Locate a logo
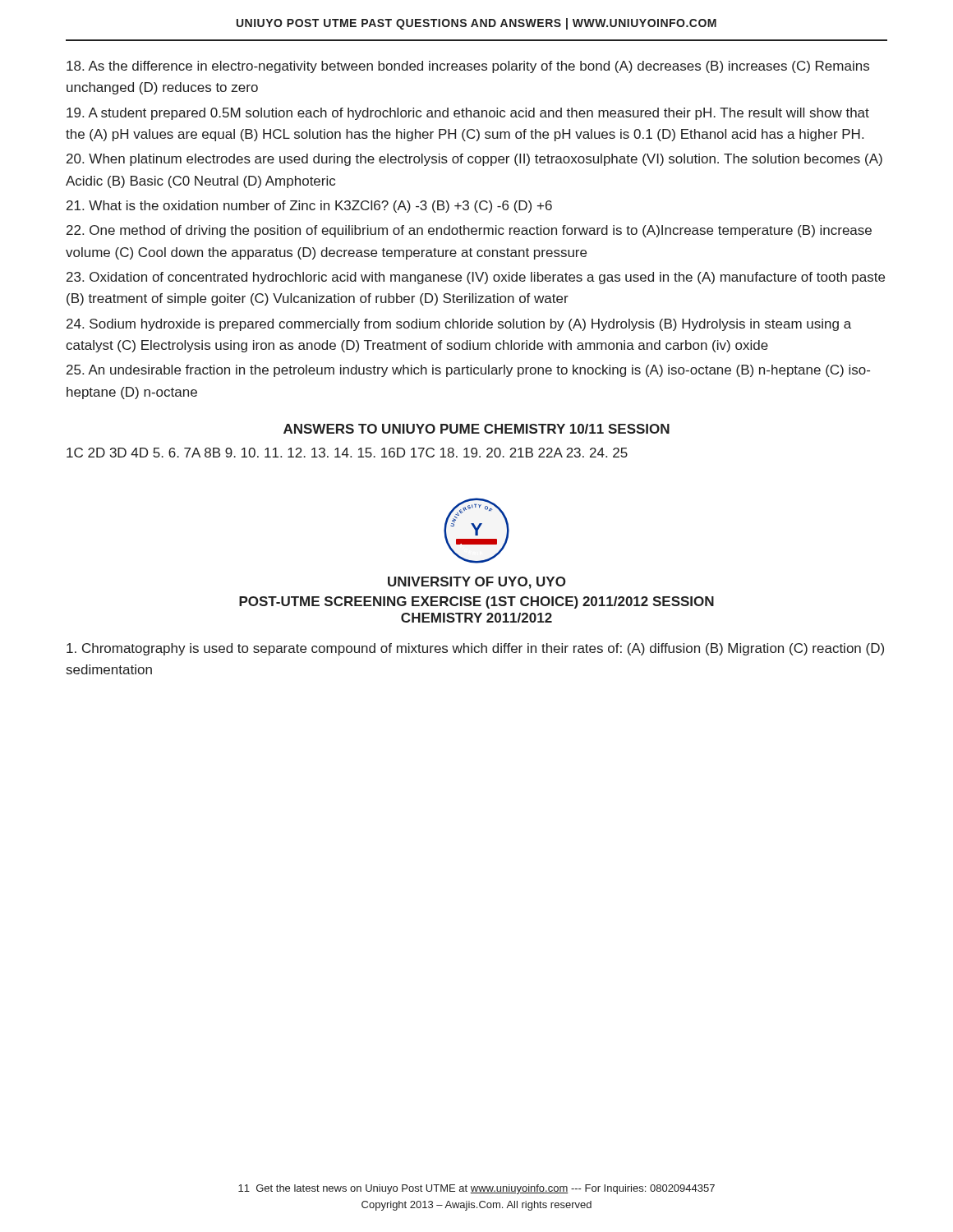This screenshot has height=1232, width=953. tap(476, 532)
